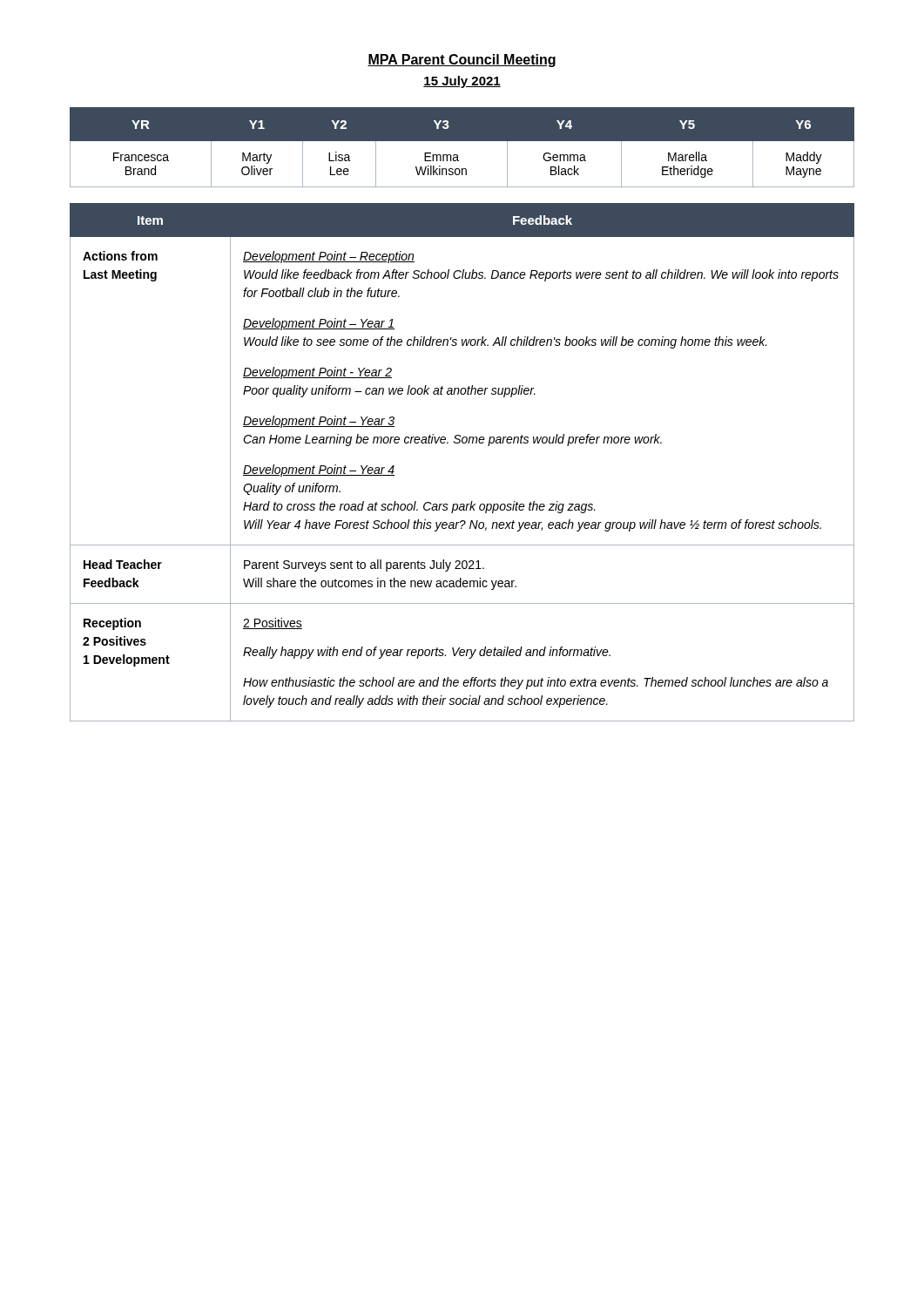Select the table that reads "Actions from Last Meeting"

click(462, 462)
